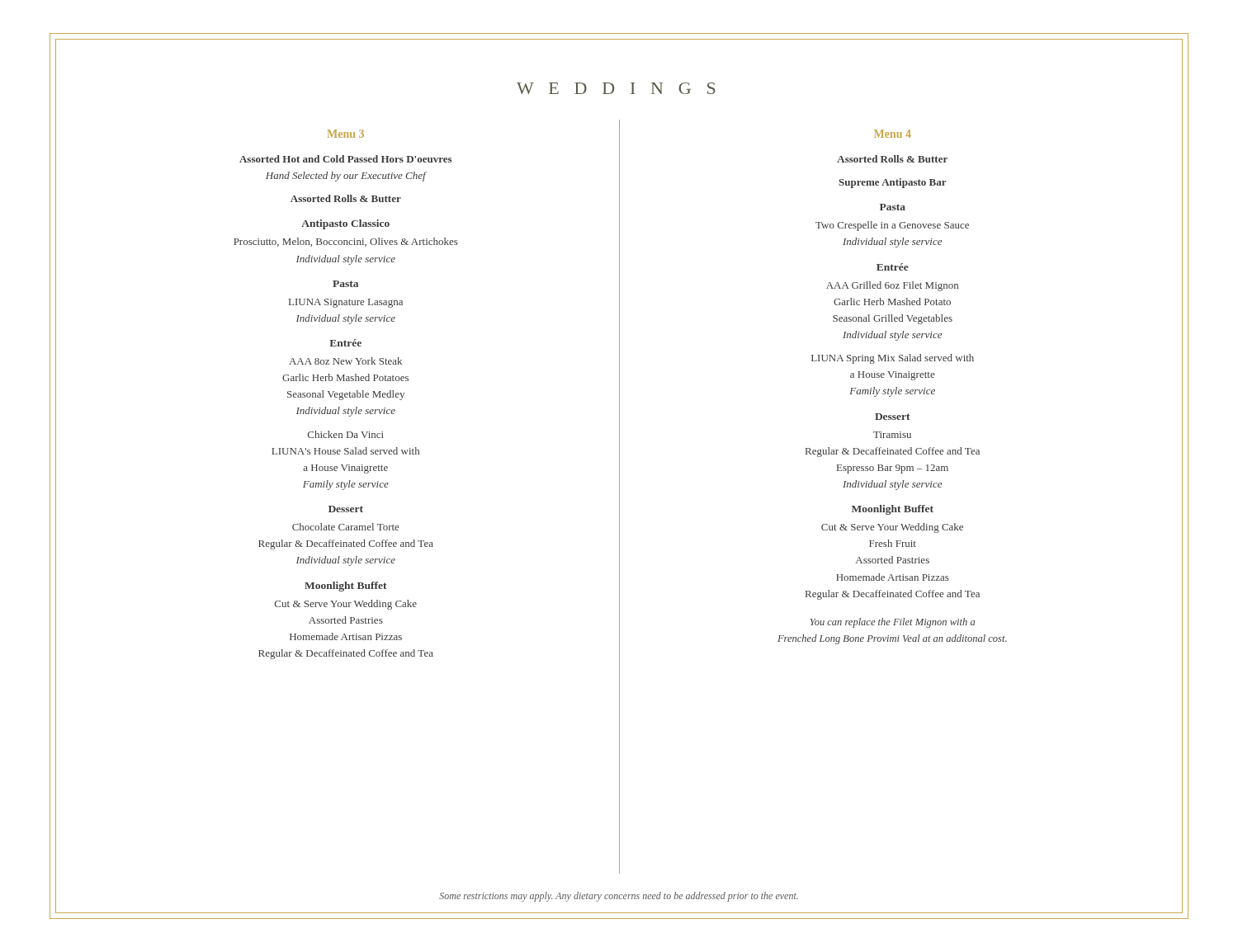Find the element starting "Two Crespelle in a"
1238x952 pixels.
click(892, 233)
